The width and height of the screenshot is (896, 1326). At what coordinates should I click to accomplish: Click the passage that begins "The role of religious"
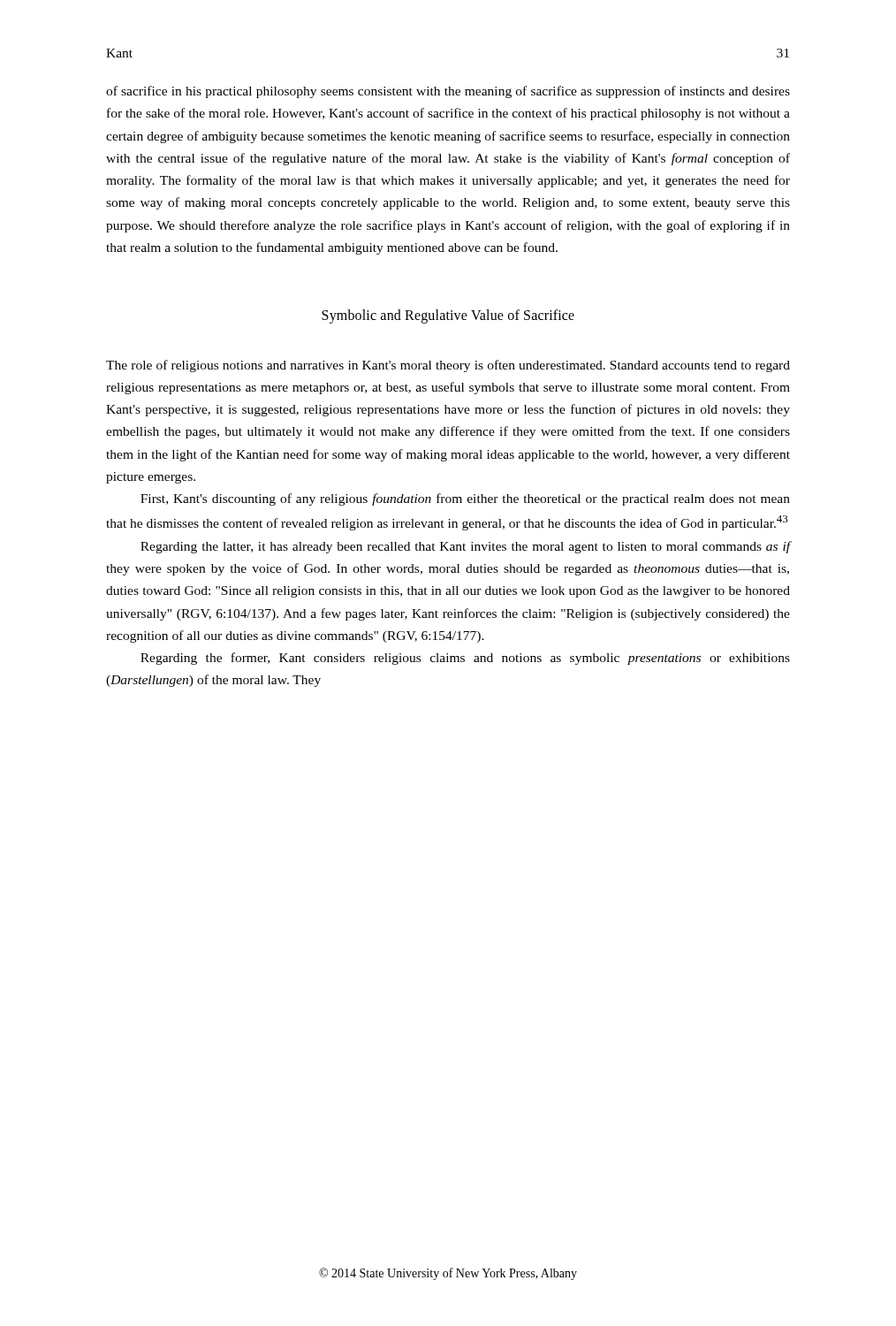(x=448, y=420)
